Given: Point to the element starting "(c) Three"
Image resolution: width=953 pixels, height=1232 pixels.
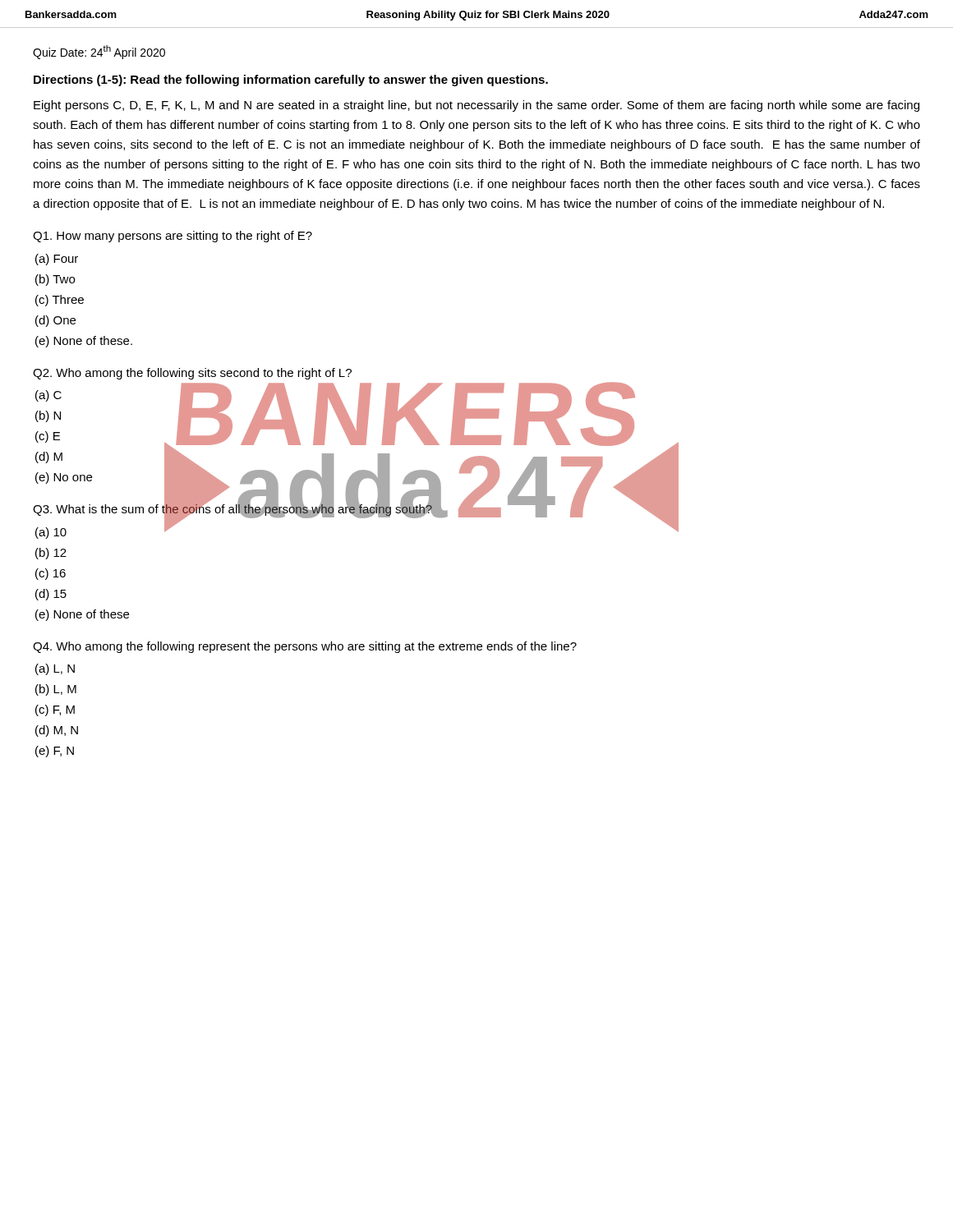Looking at the screenshot, I should pos(59,299).
